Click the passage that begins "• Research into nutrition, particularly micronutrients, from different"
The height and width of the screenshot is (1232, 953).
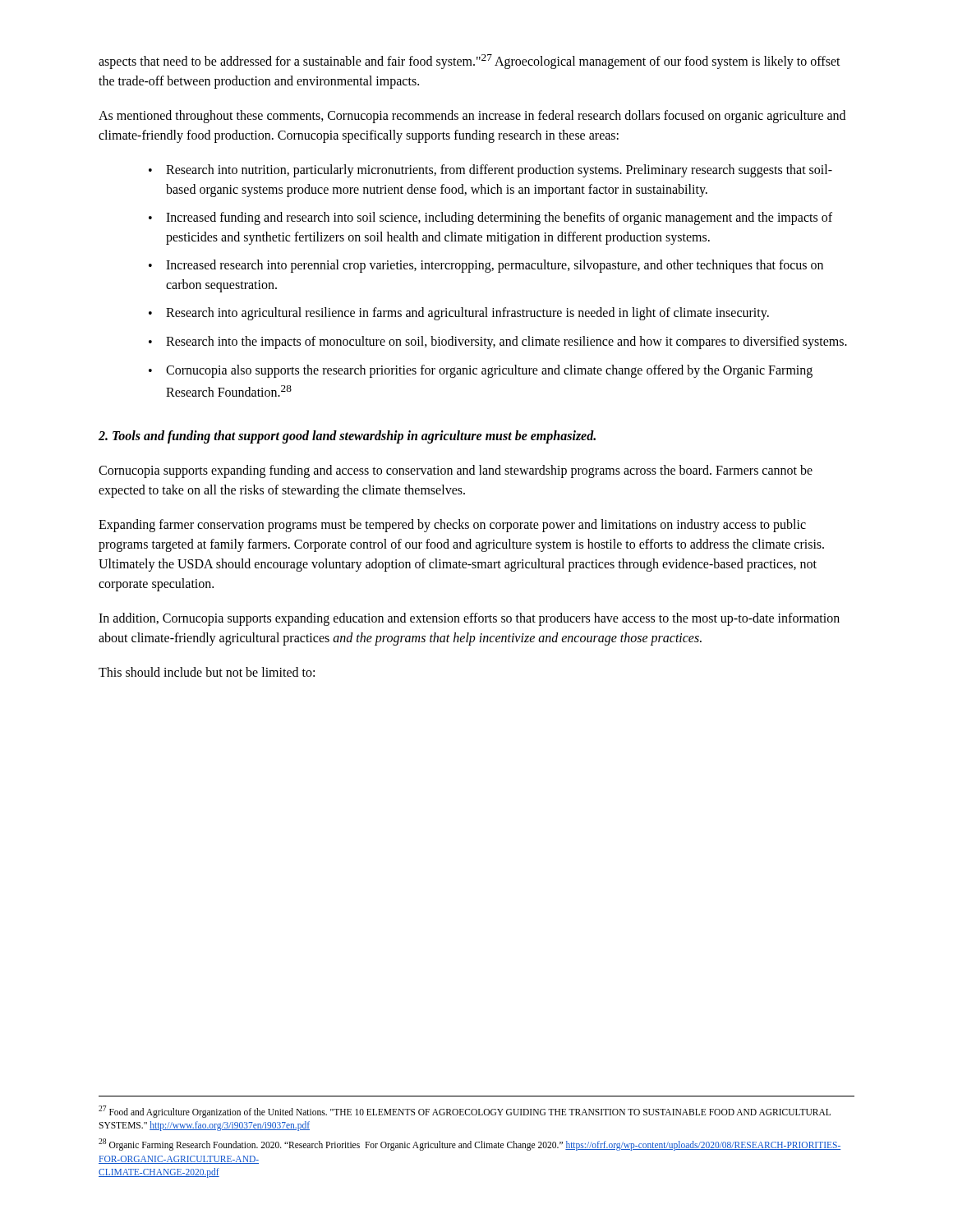coord(501,180)
